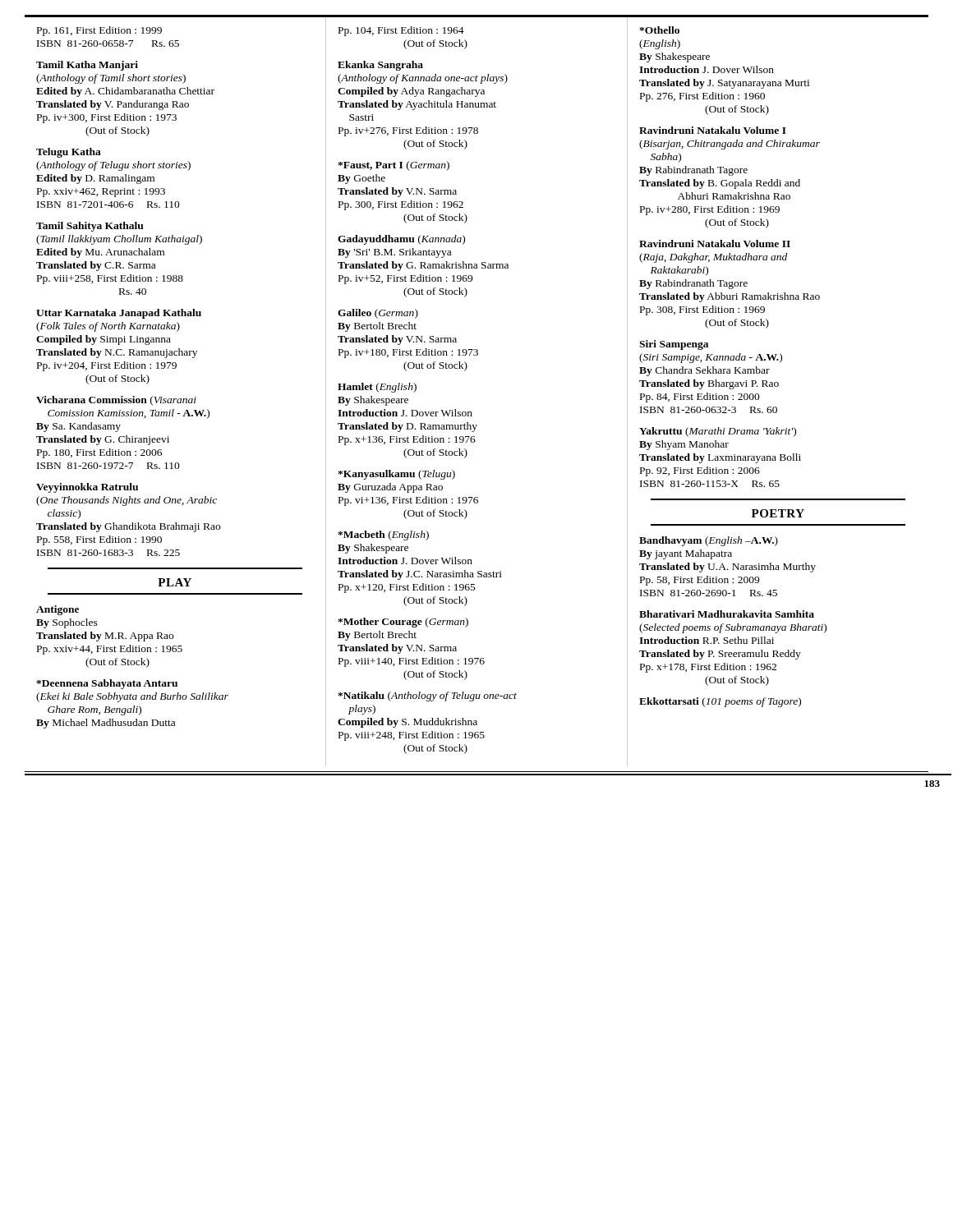Find the list item that says "*Faust, Part I (German) By Goethe"
The height and width of the screenshot is (1232, 953).
click(403, 191)
